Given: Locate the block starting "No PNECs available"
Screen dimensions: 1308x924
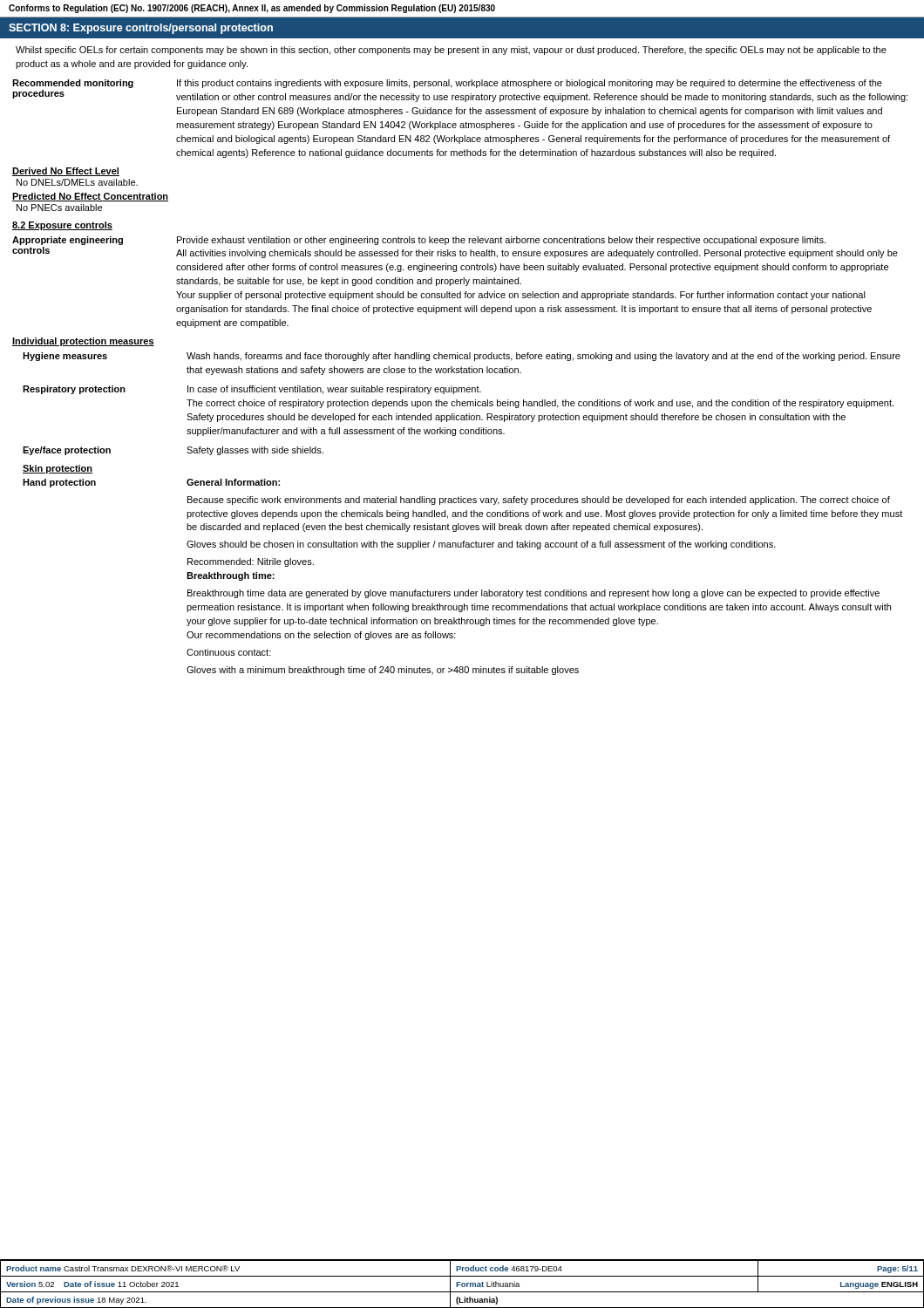Looking at the screenshot, I should 59,207.
